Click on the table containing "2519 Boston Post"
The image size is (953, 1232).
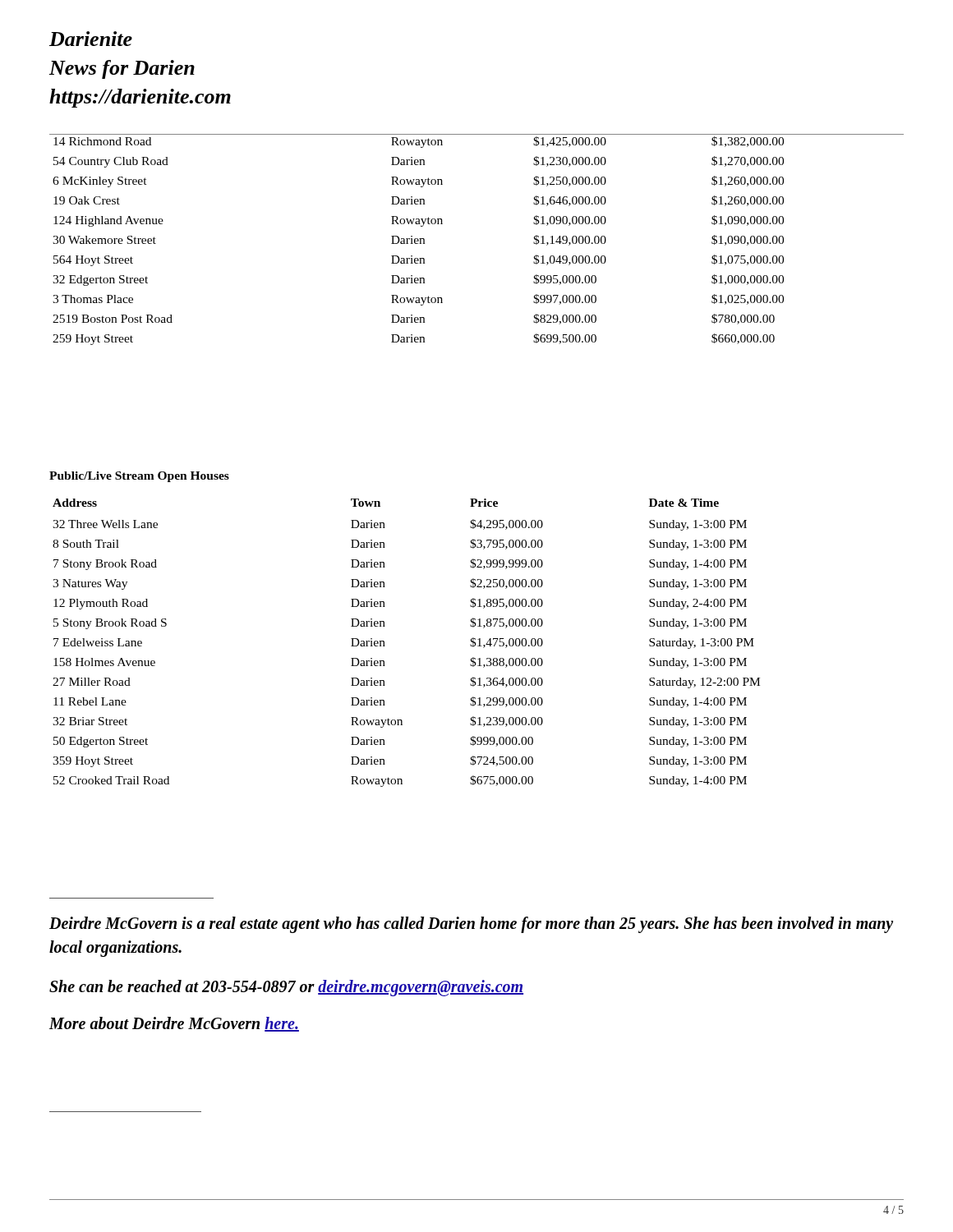pos(476,240)
